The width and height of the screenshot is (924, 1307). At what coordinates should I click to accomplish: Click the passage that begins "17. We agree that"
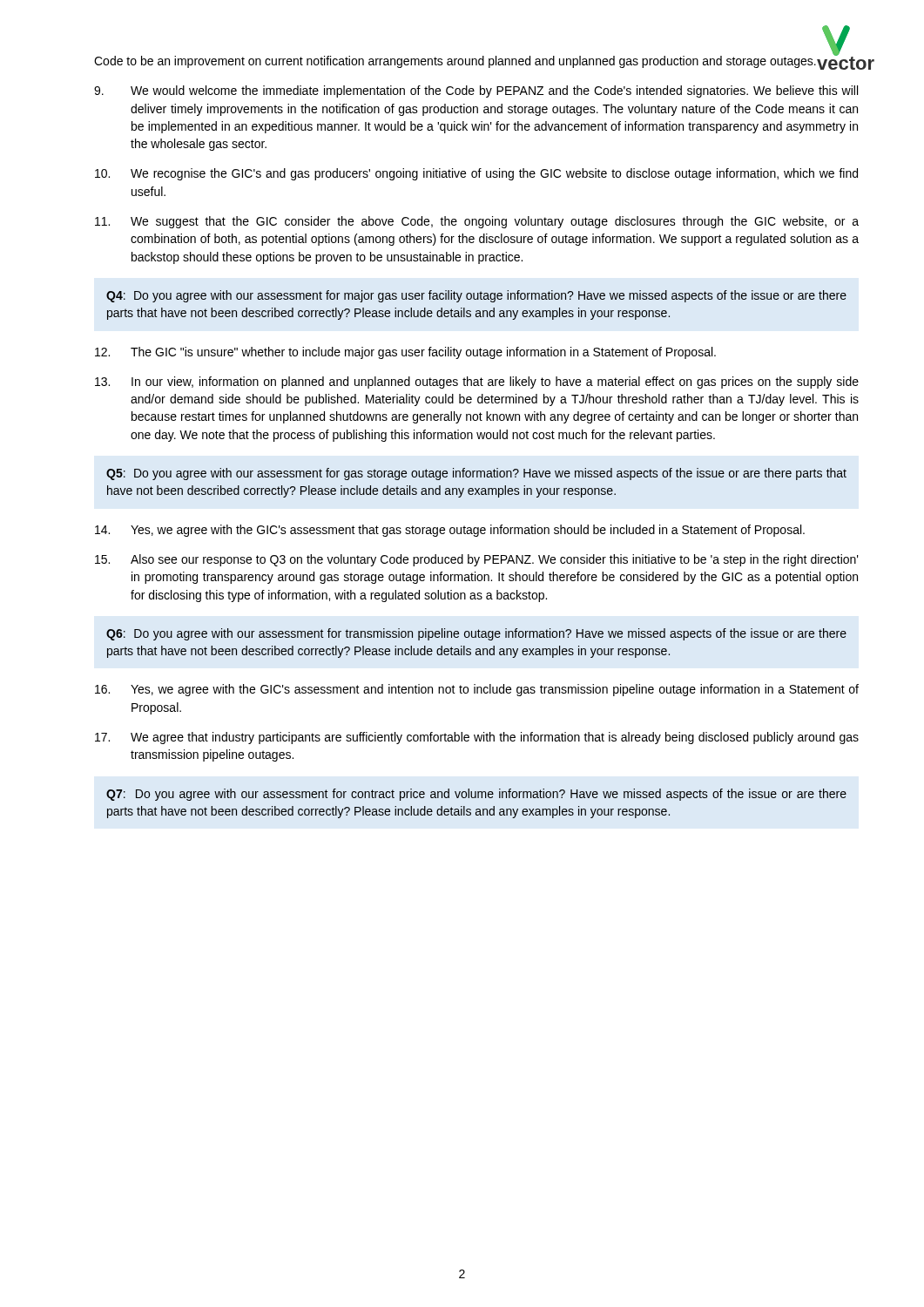tap(476, 746)
